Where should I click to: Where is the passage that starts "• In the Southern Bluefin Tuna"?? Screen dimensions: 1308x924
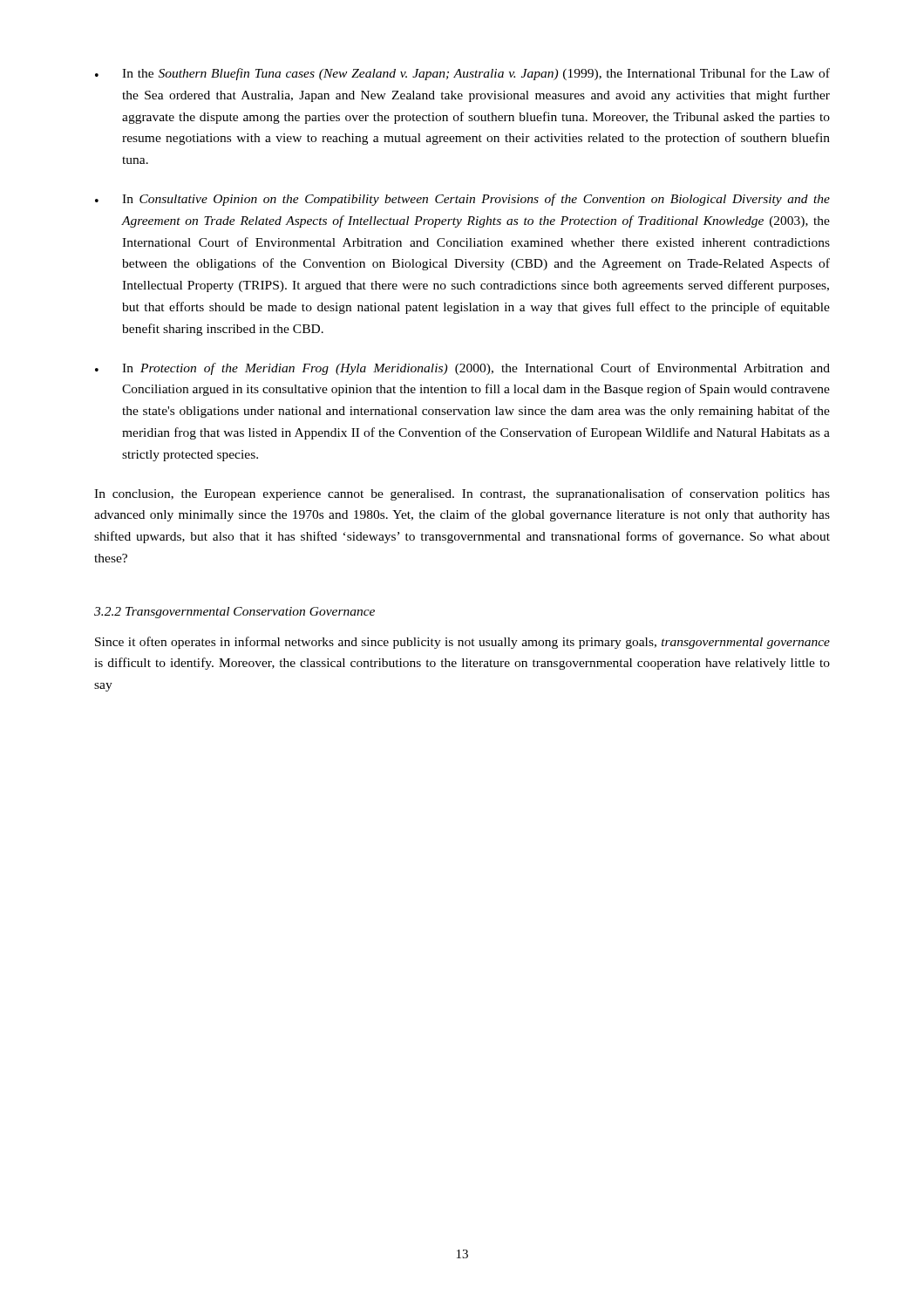[462, 117]
